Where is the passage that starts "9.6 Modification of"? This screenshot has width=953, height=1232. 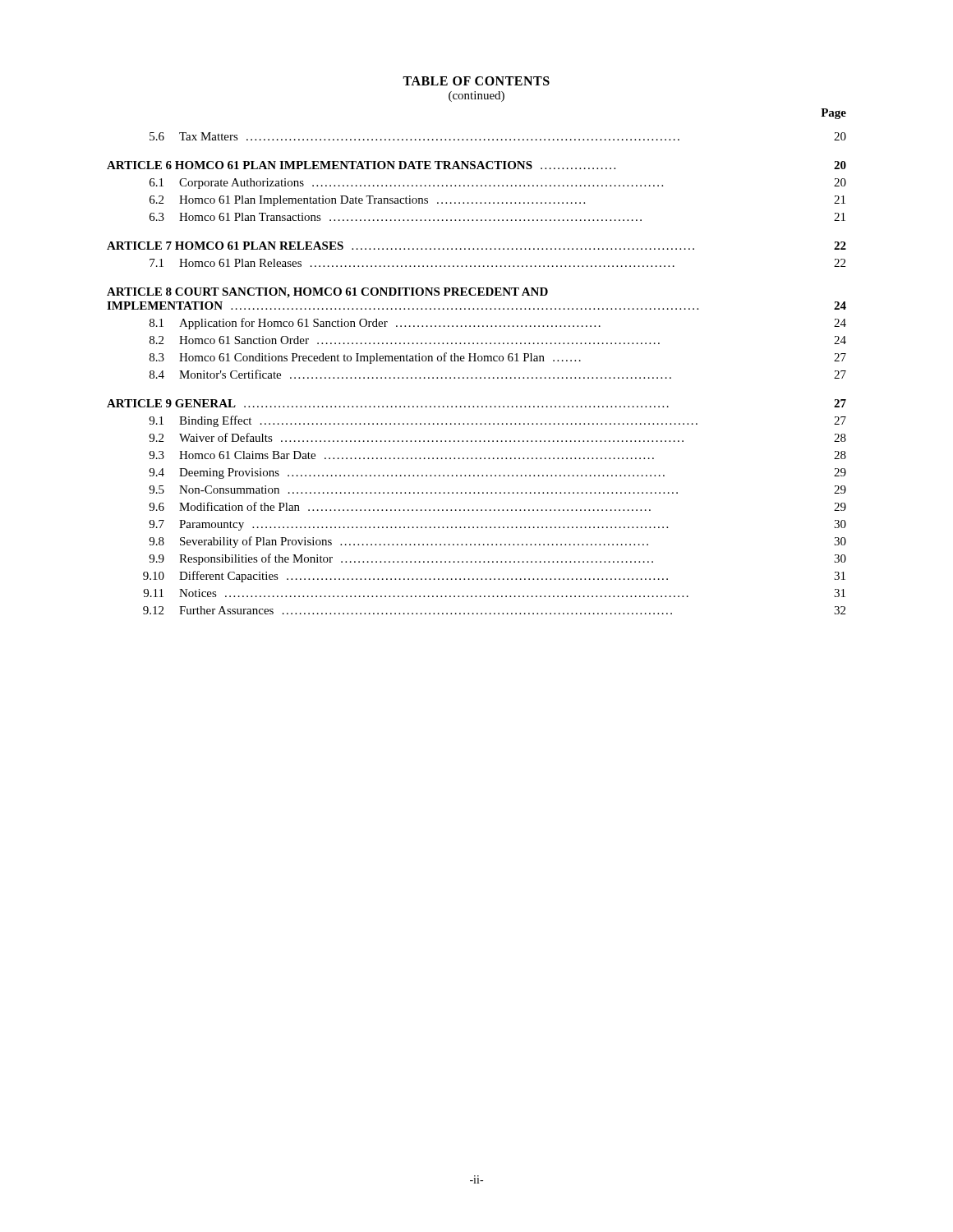tap(476, 507)
